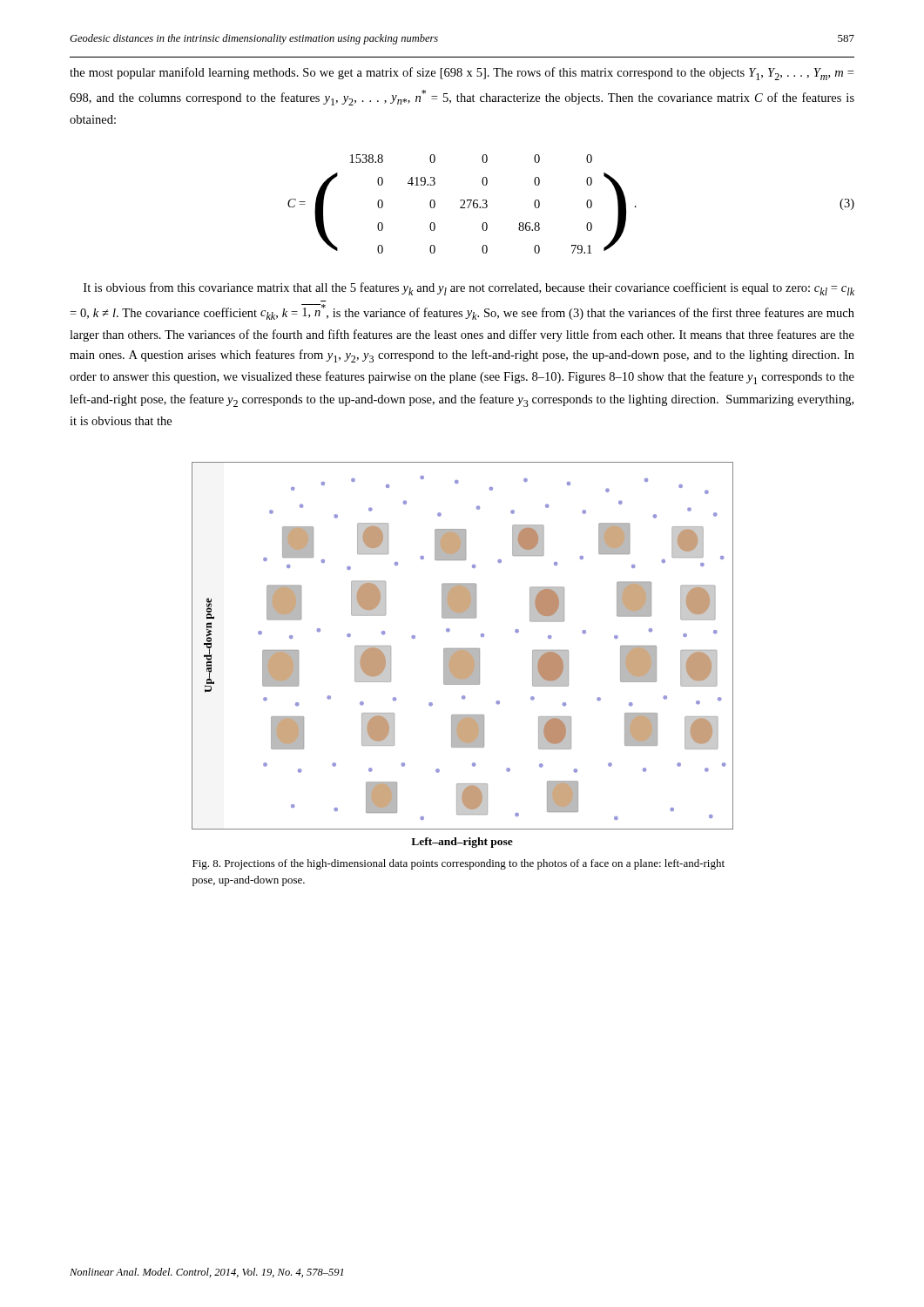Screen dimensions: 1307x924
Task: Find the element starting "Fig. 8. Projections of the"
Action: tap(458, 871)
